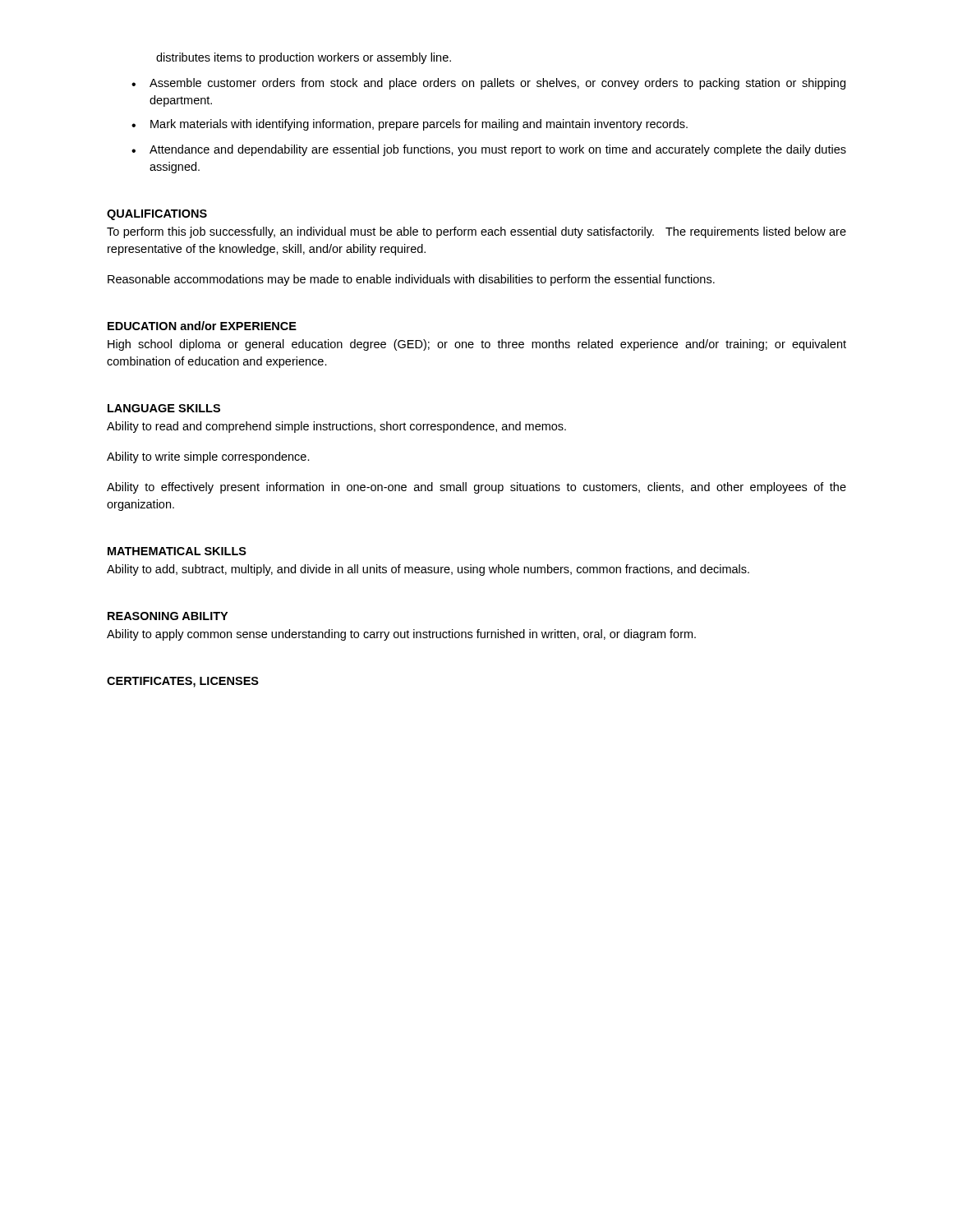The height and width of the screenshot is (1232, 953).
Task: Click on the text block with the text "Ability to add, subtract, multiply,"
Action: pyautogui.click(x=429, y=569)
